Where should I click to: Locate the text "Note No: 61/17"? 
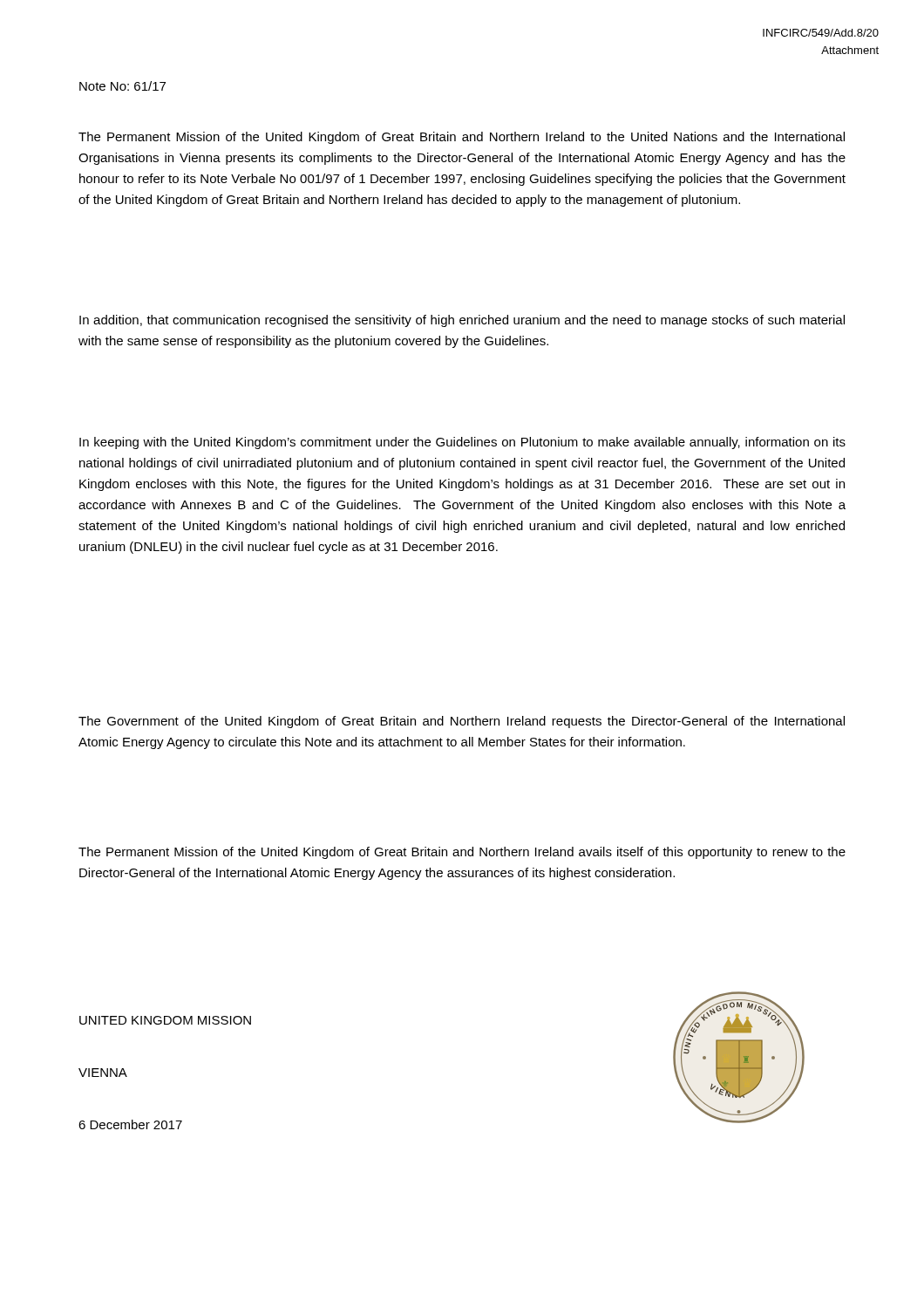[122, 86]
